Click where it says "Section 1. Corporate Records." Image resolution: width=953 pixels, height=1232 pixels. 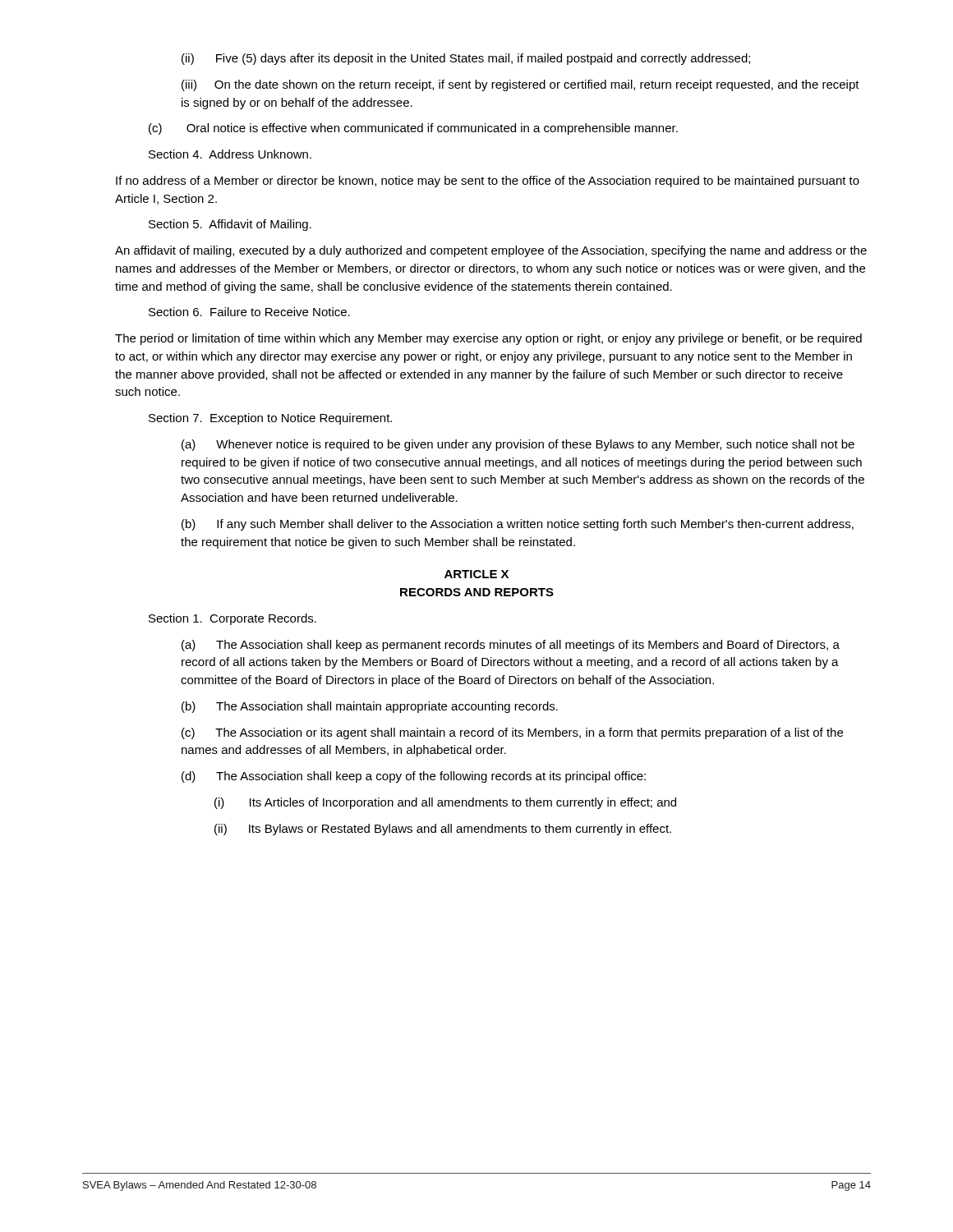(x=232, y=619)
